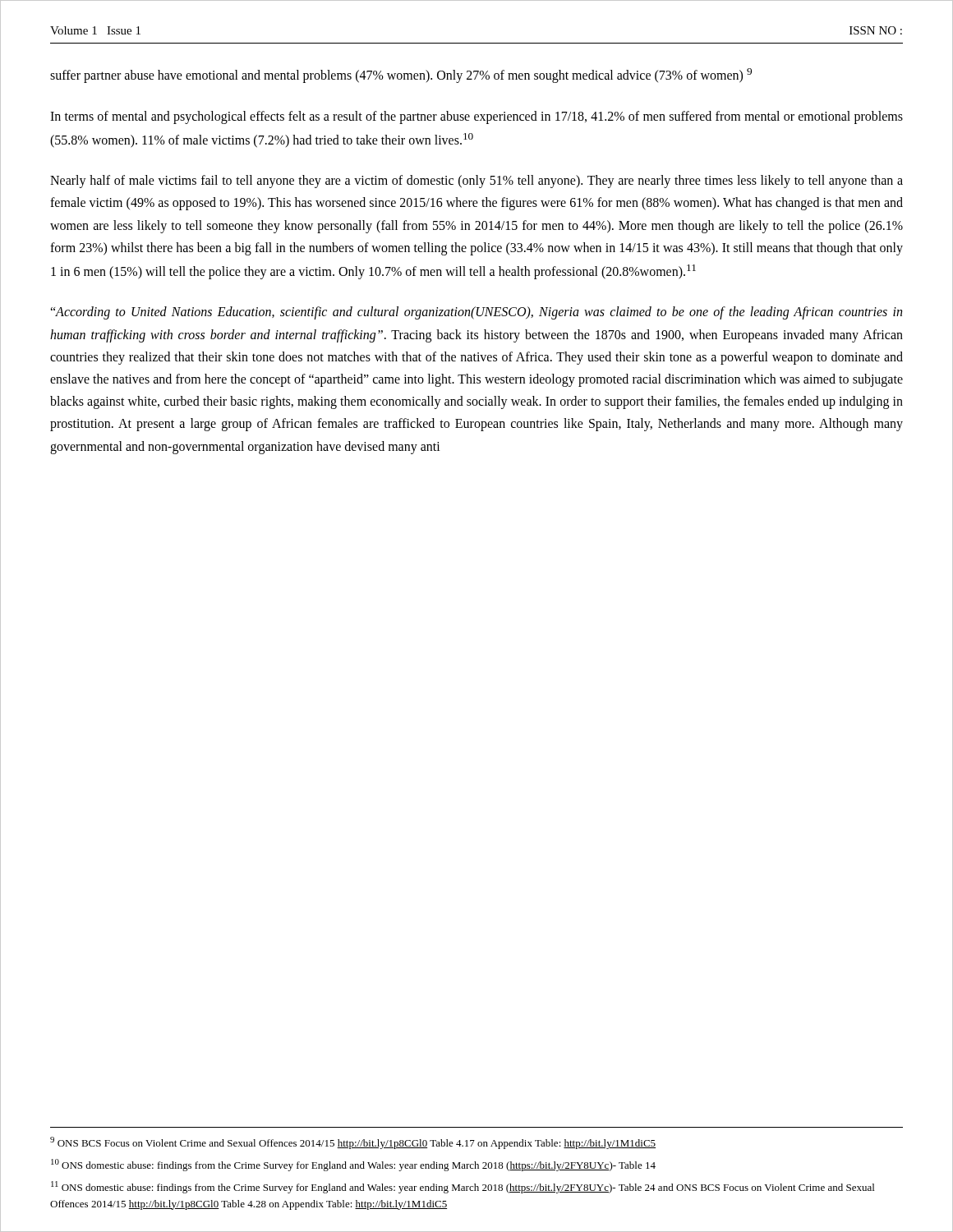
Task: Find the block on this page that starts "In terms of mental"
Action: coord(476,128)
